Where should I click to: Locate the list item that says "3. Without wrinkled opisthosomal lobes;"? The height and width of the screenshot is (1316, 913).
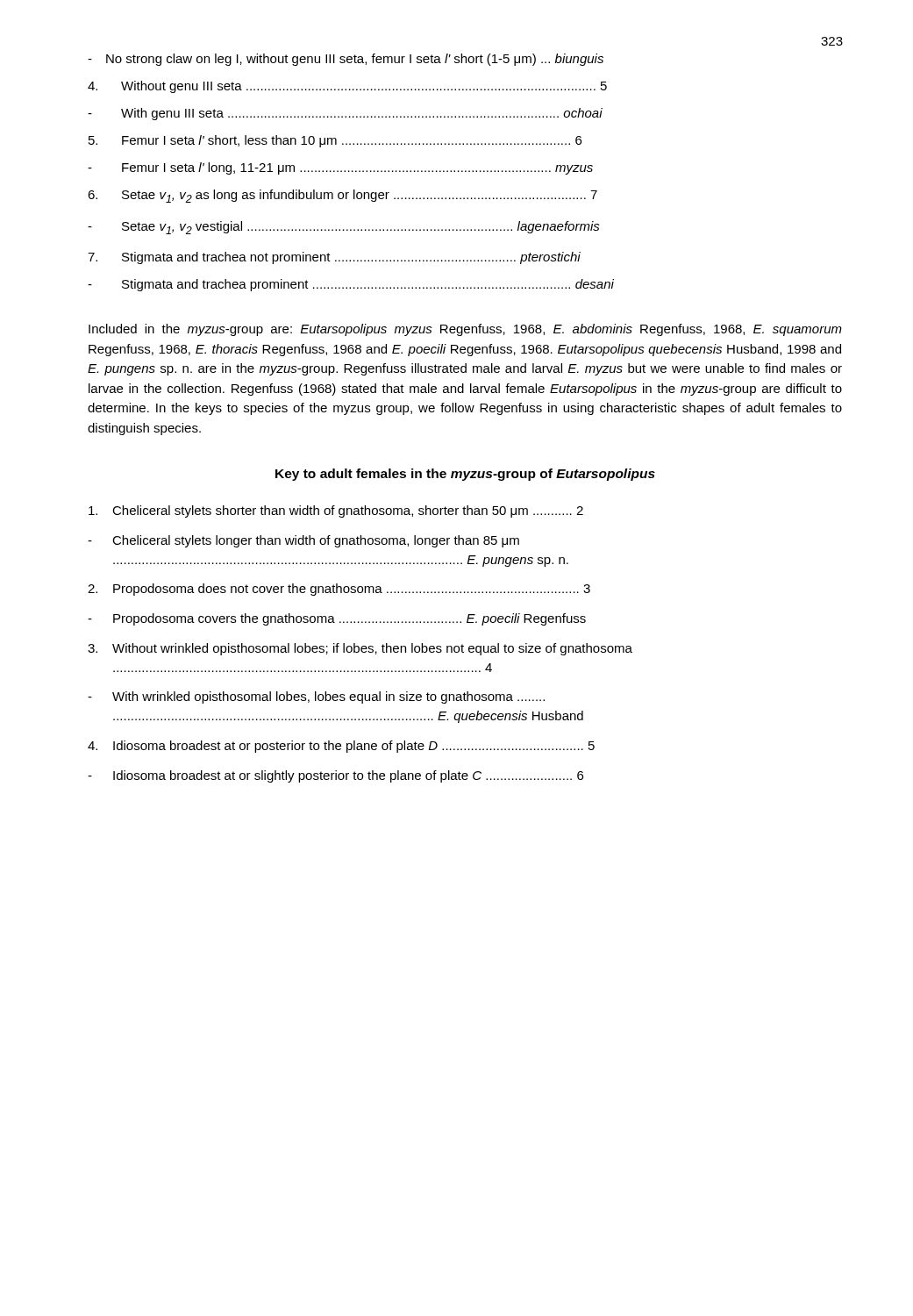465,658
